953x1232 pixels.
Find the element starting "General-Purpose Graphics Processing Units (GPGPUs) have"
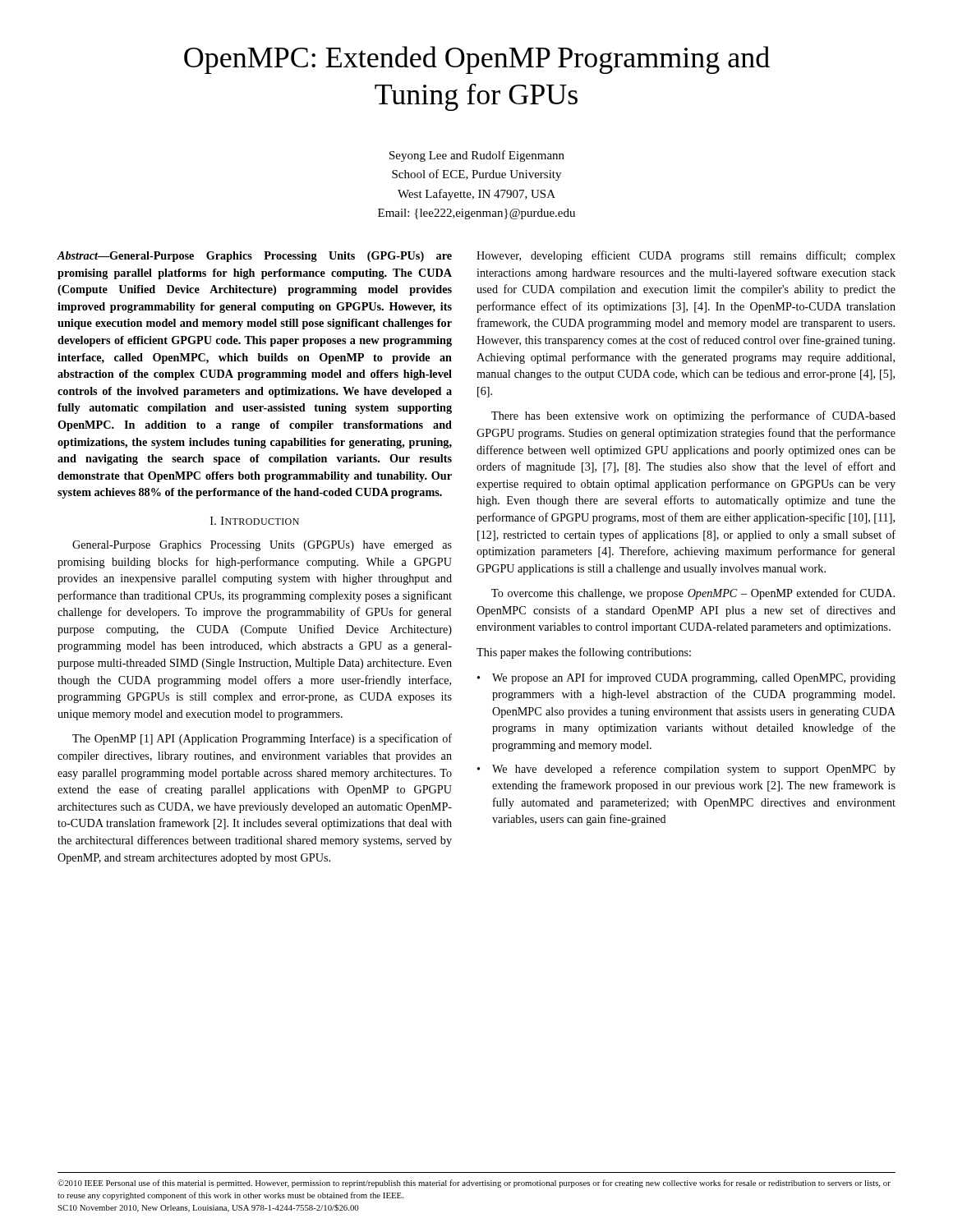[x=255, y=629]
